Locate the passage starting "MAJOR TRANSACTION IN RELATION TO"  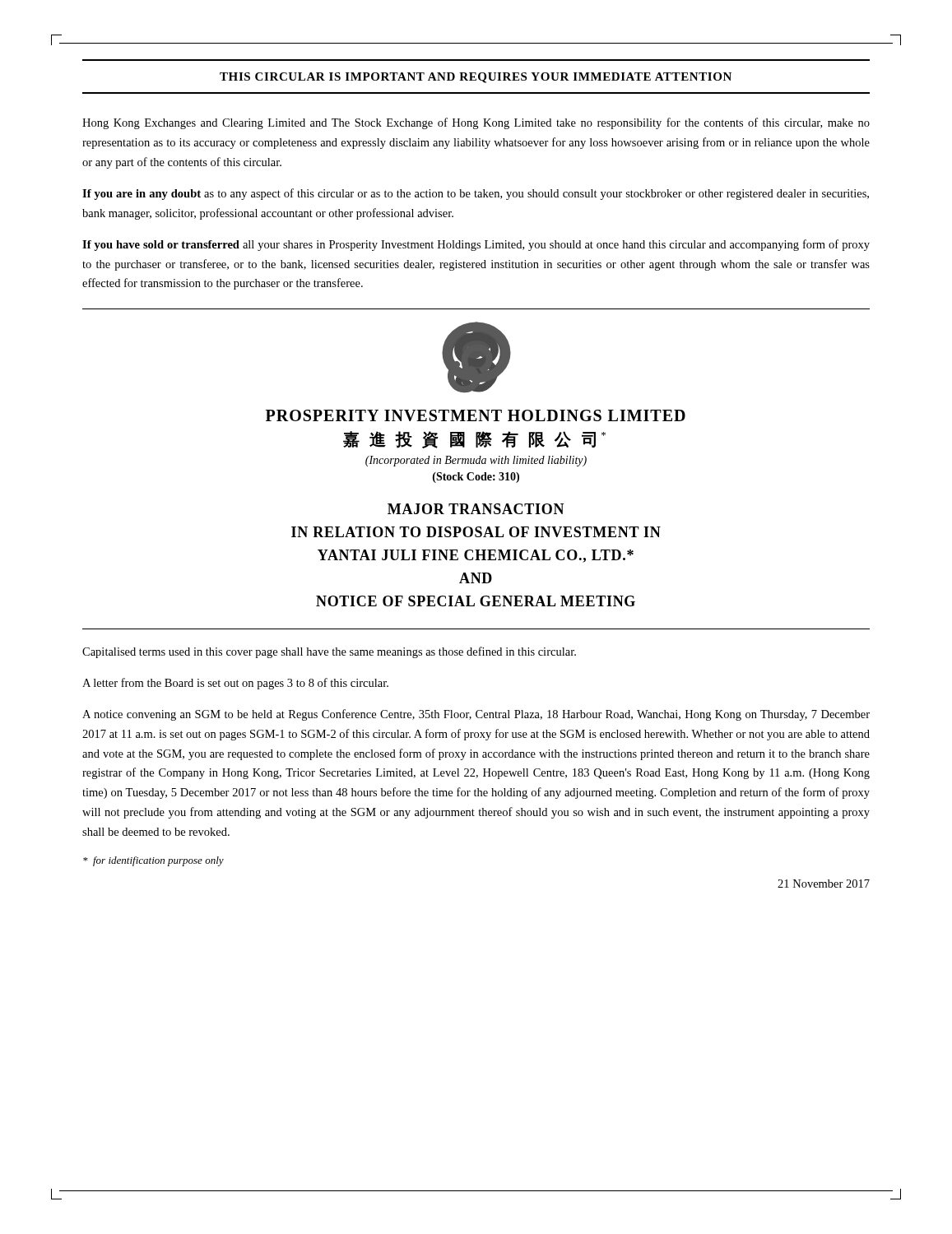click(476, 556)
